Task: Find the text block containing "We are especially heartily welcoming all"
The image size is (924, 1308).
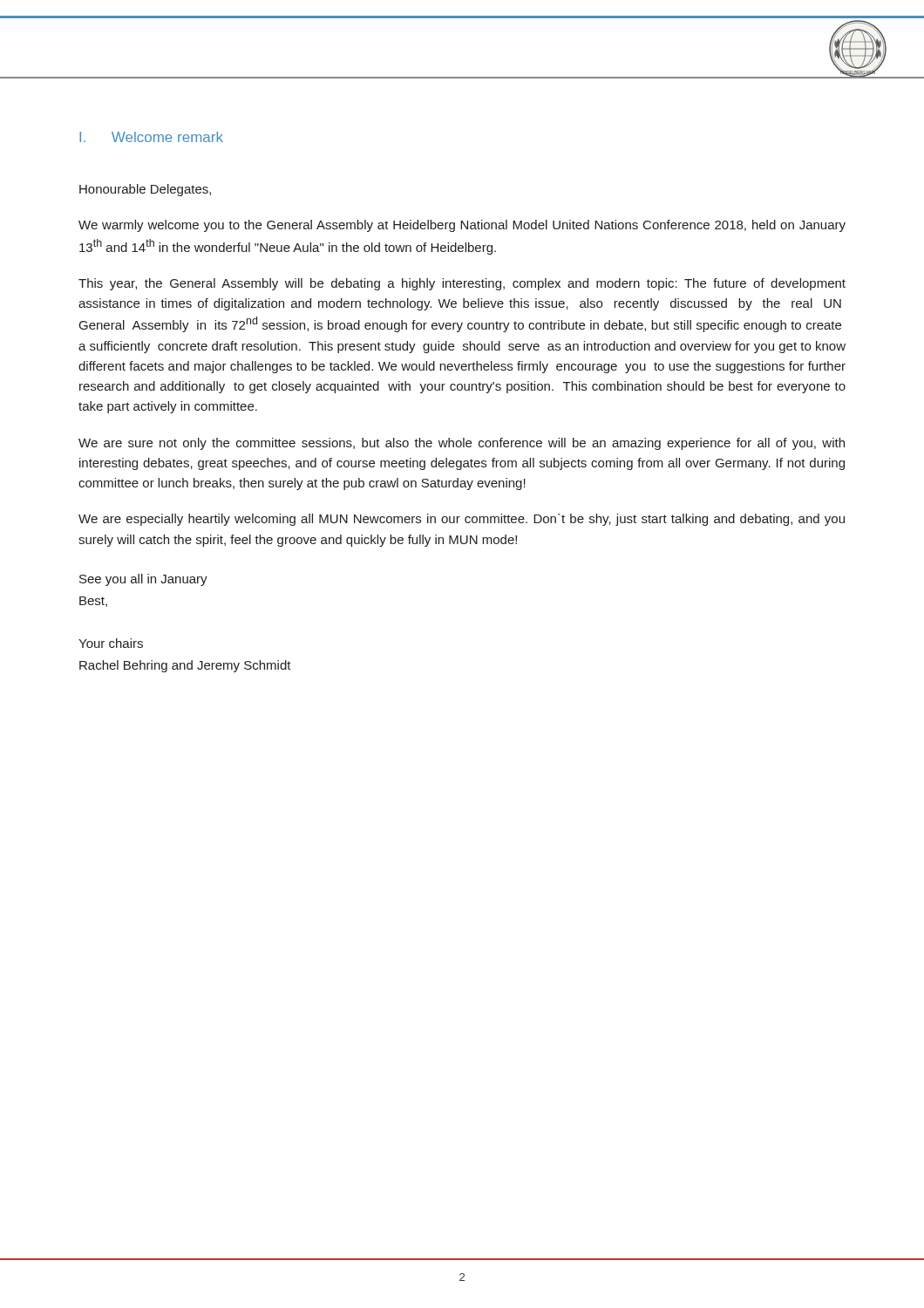Action: (462, 529)
